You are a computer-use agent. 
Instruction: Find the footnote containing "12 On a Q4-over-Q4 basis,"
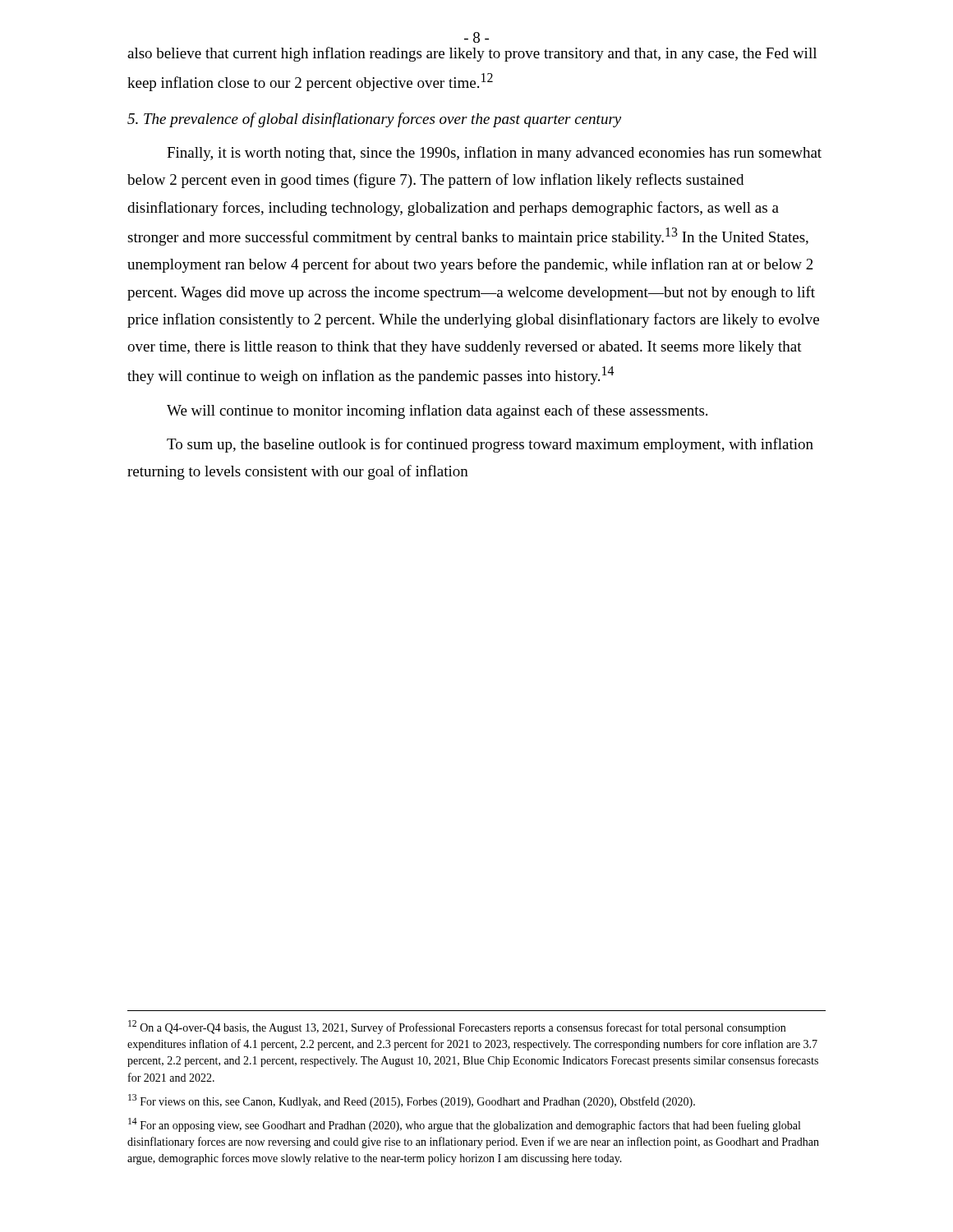pos(473,1051)
